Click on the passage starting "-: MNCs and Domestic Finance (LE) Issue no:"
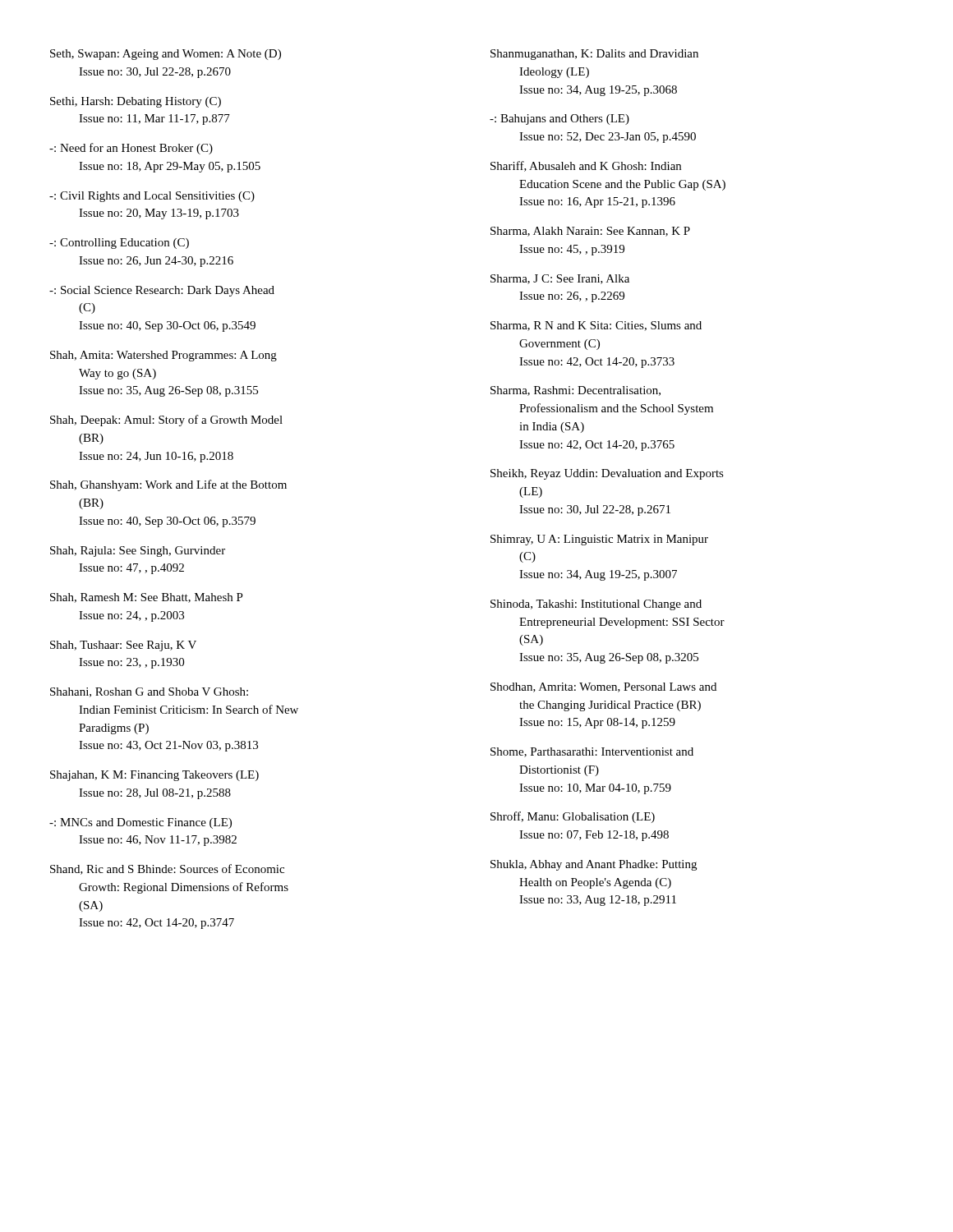 pyautogui.click(x=243, y=831)
